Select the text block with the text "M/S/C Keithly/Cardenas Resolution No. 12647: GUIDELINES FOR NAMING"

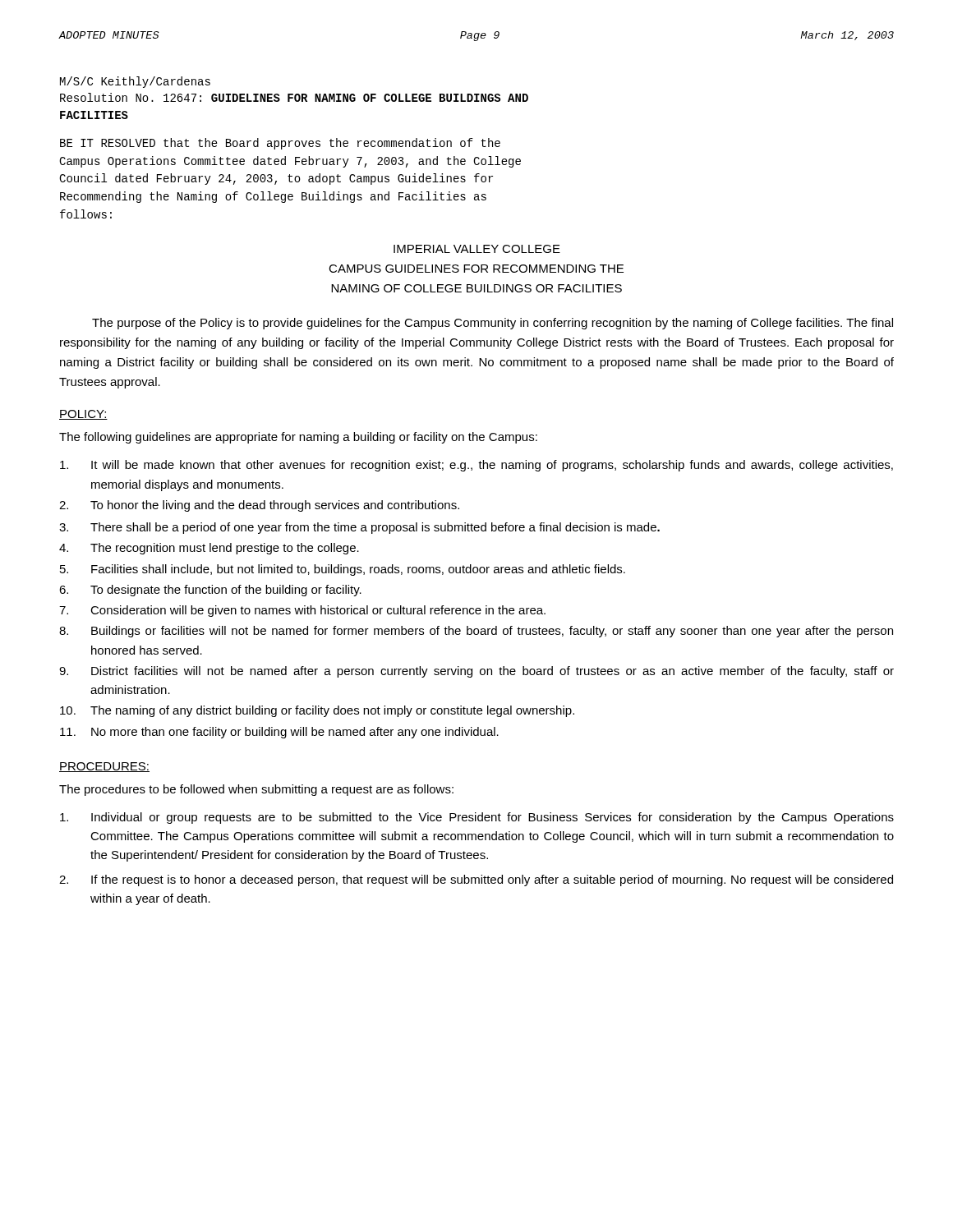(x=294, y=99)
